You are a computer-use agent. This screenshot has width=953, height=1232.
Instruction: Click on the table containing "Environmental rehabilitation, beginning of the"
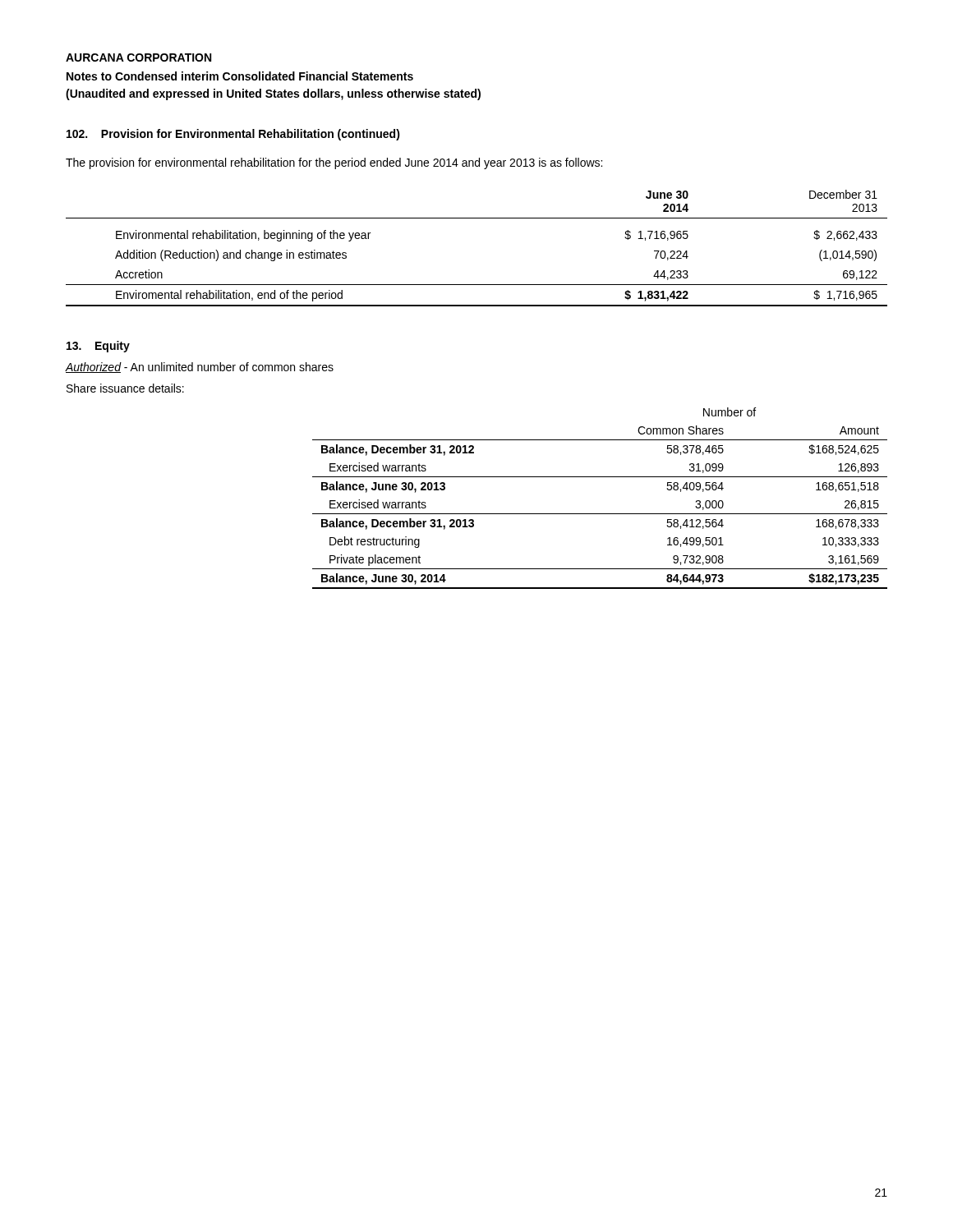click(476, 246)
